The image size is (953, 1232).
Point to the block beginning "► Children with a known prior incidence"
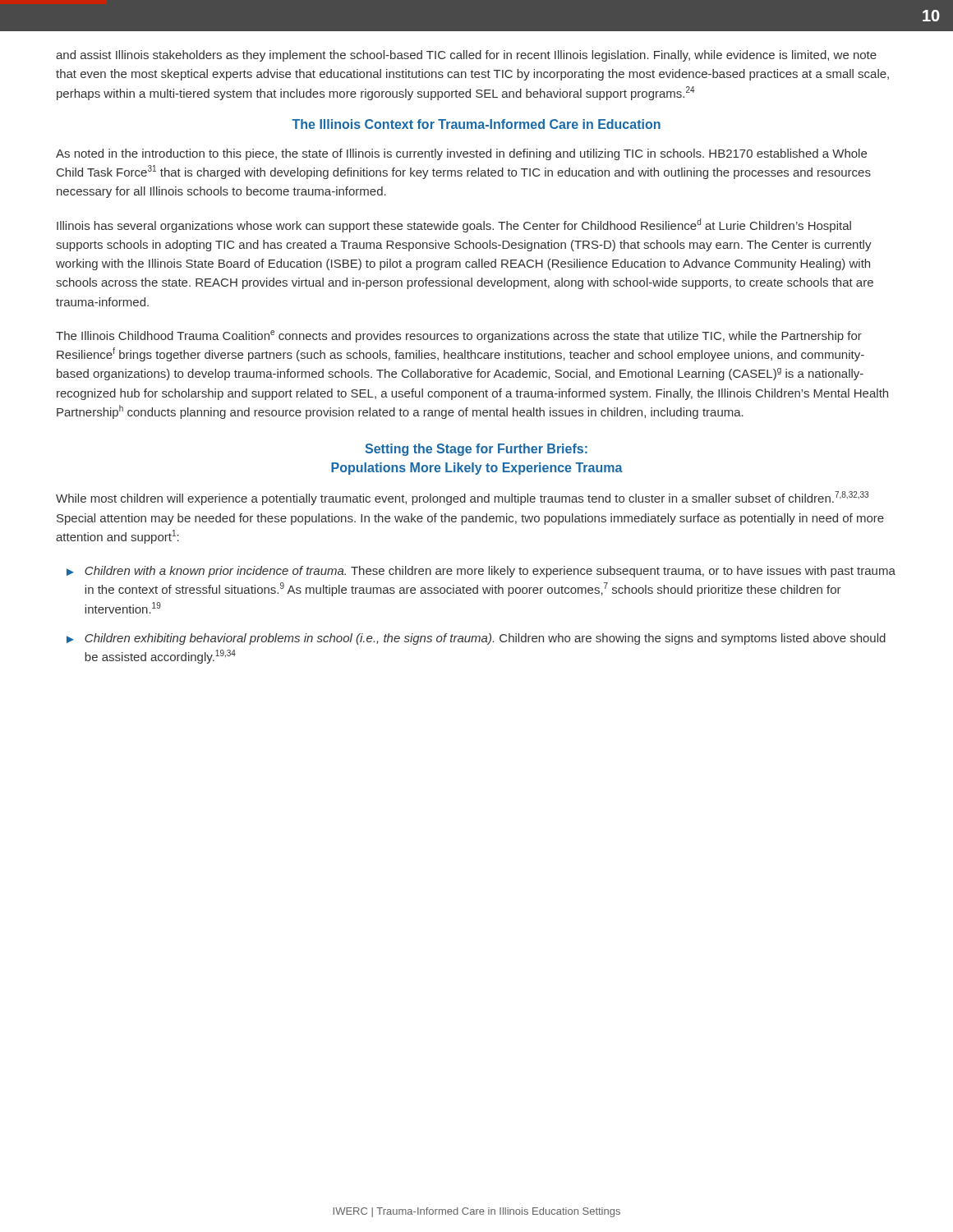(481, 590)
